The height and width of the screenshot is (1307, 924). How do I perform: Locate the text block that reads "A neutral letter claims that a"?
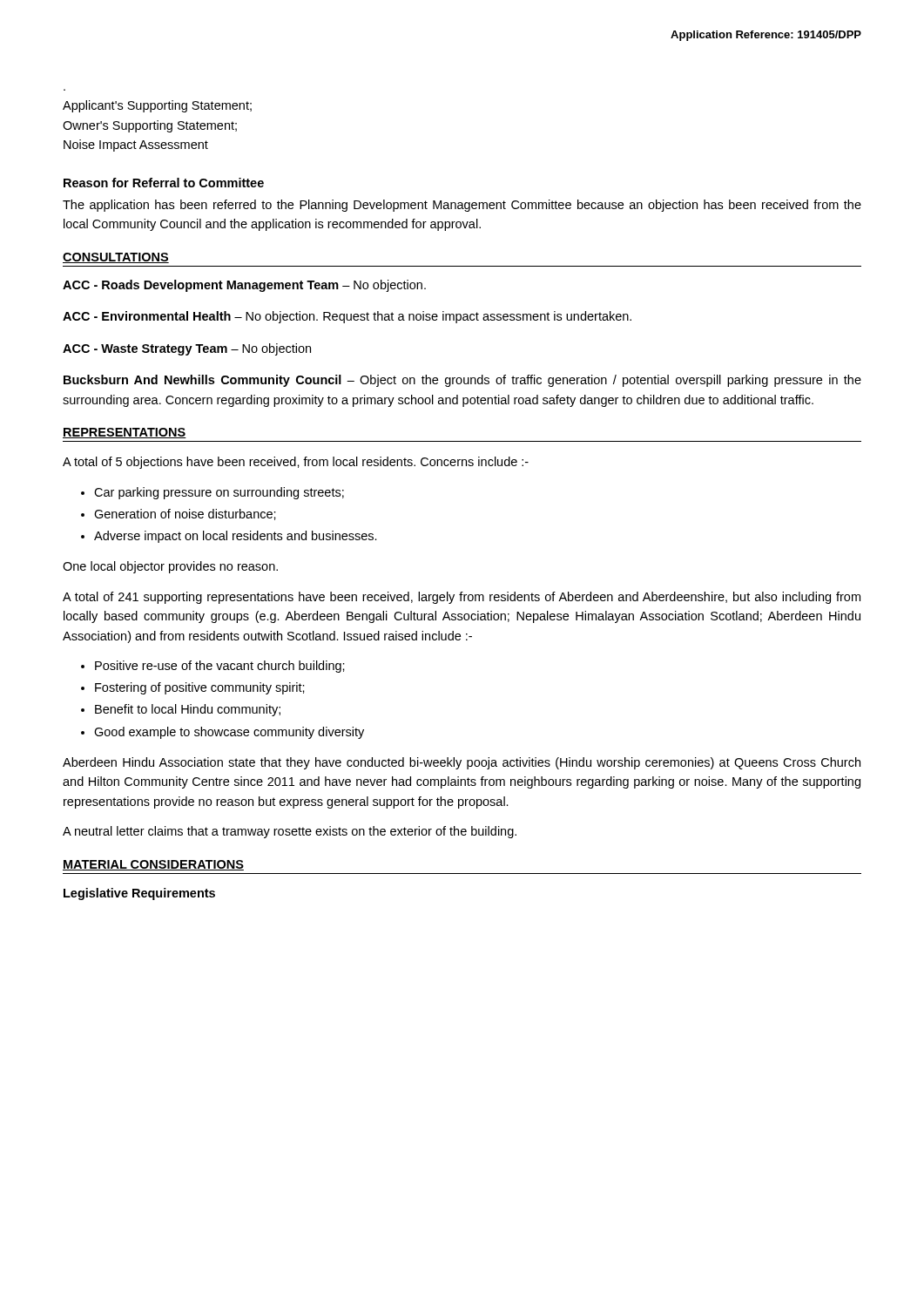(x=290, y=831)
